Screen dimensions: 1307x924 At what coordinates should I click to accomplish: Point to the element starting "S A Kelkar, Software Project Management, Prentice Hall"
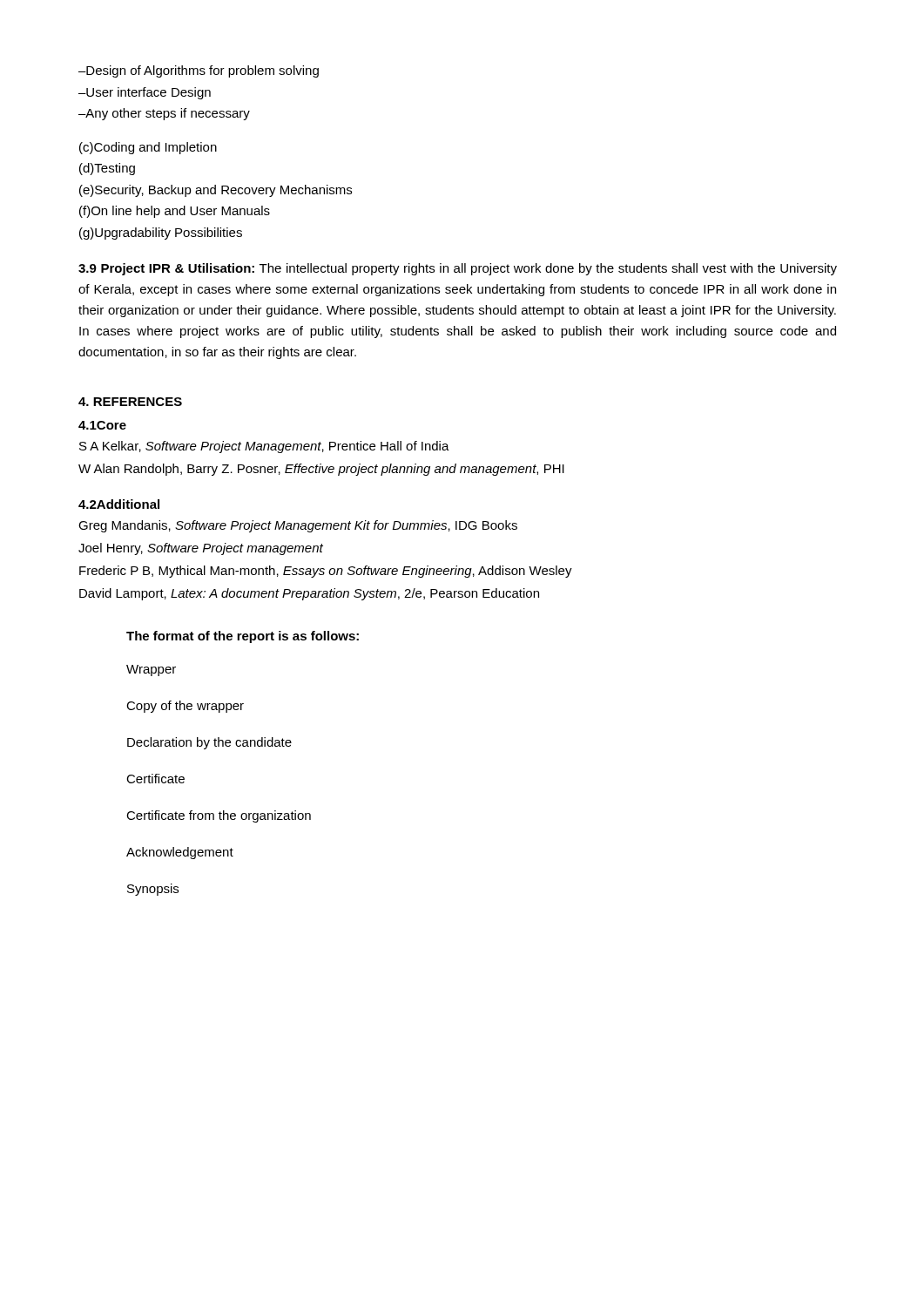click(x=264, y=446)
